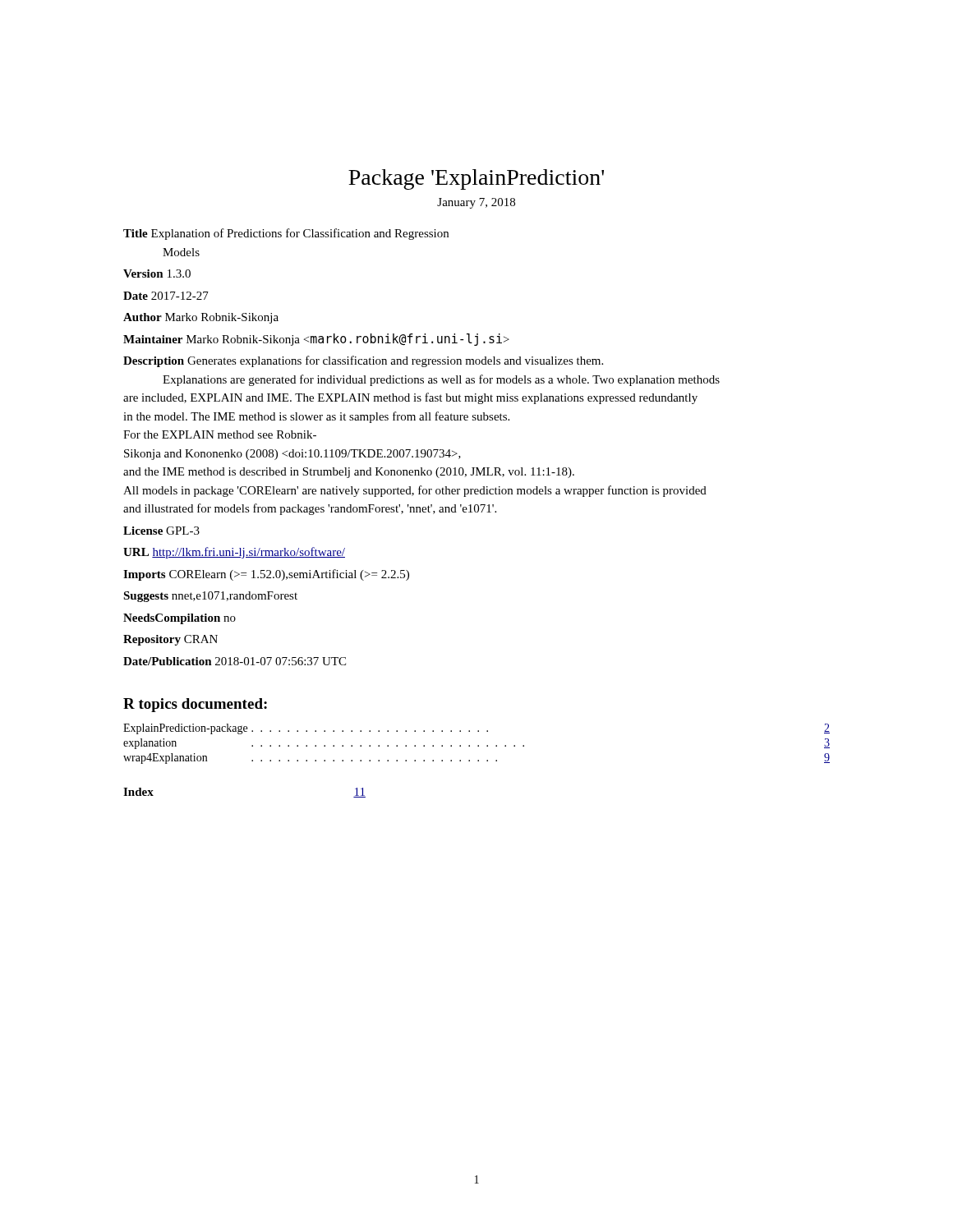Where does it say "Index 11"?
Viewport: 953px width, 1232px height.
click(x=145, y=792)
